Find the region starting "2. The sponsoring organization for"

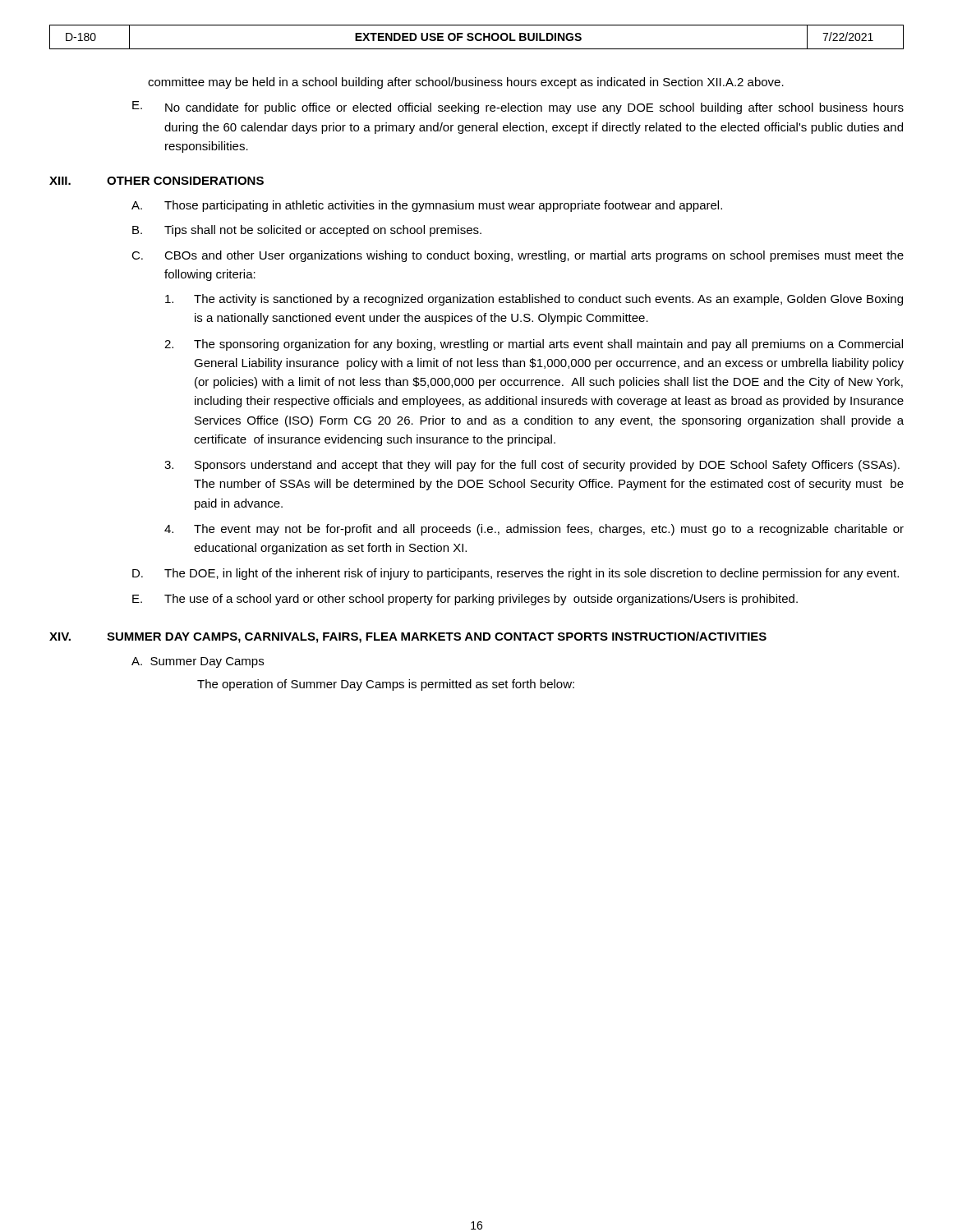[x=534, y=391]
